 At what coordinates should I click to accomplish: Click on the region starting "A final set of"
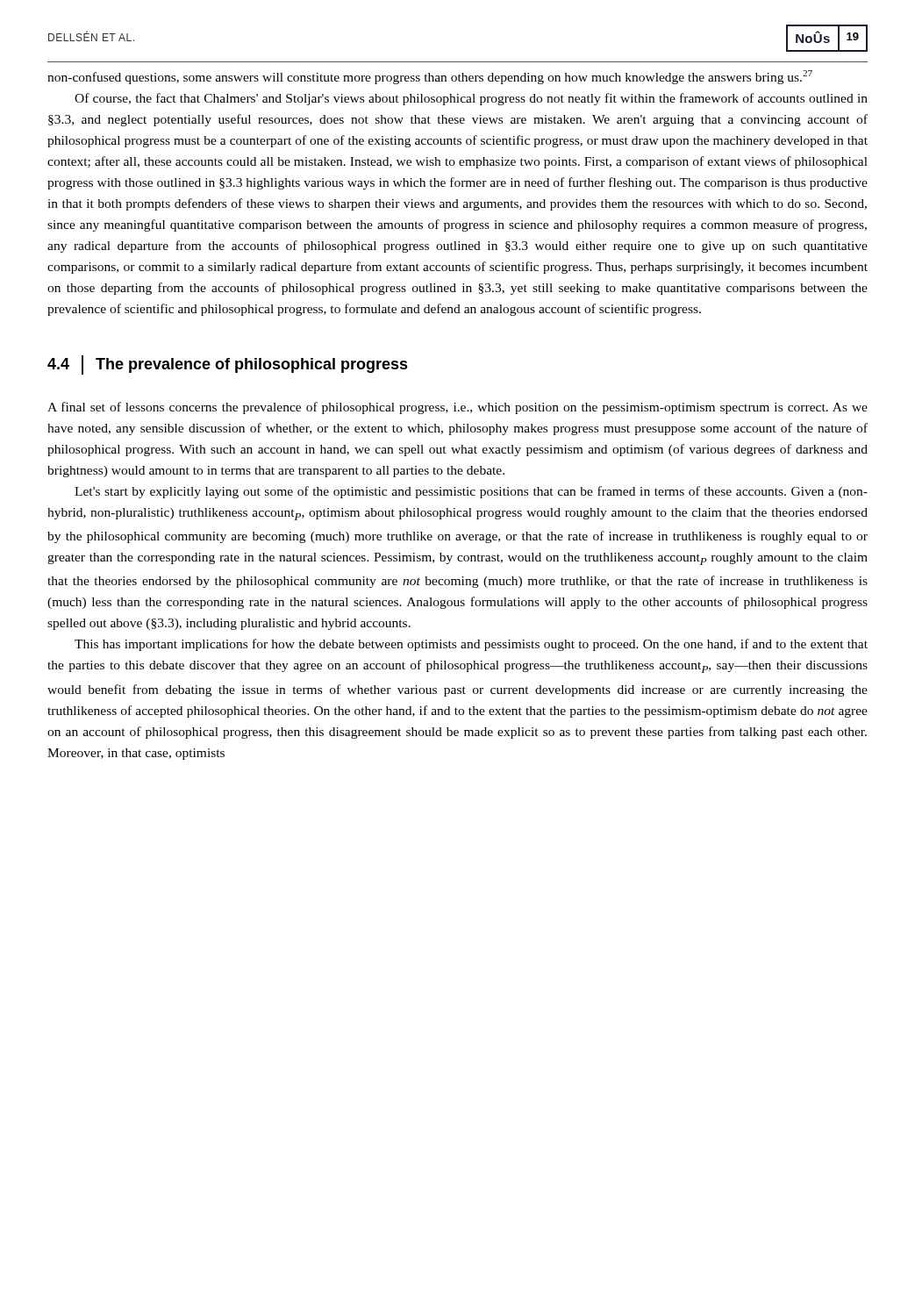[x=458, y=439]
